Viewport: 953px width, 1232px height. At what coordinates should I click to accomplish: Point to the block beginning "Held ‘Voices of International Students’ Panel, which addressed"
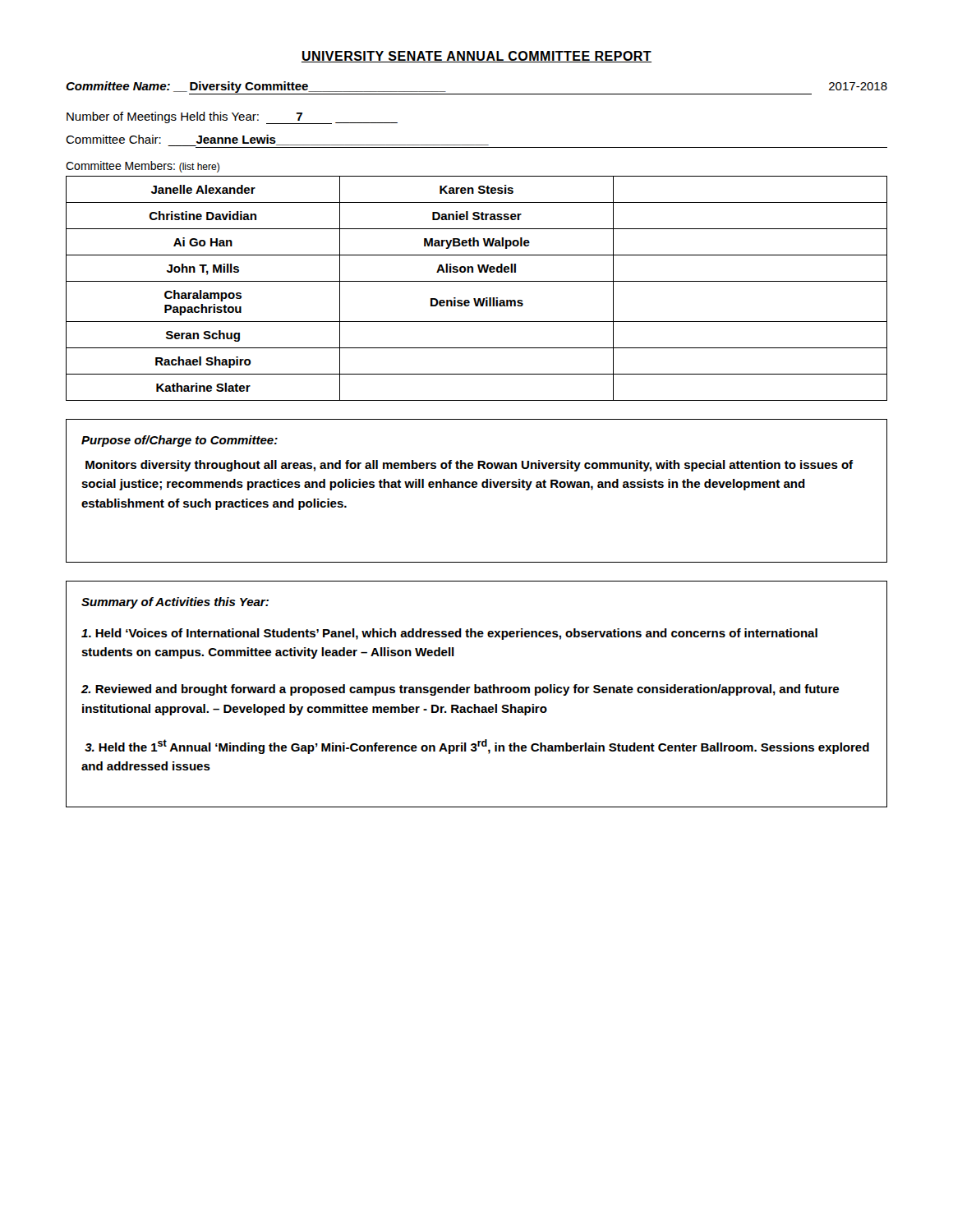click(450, 642)
